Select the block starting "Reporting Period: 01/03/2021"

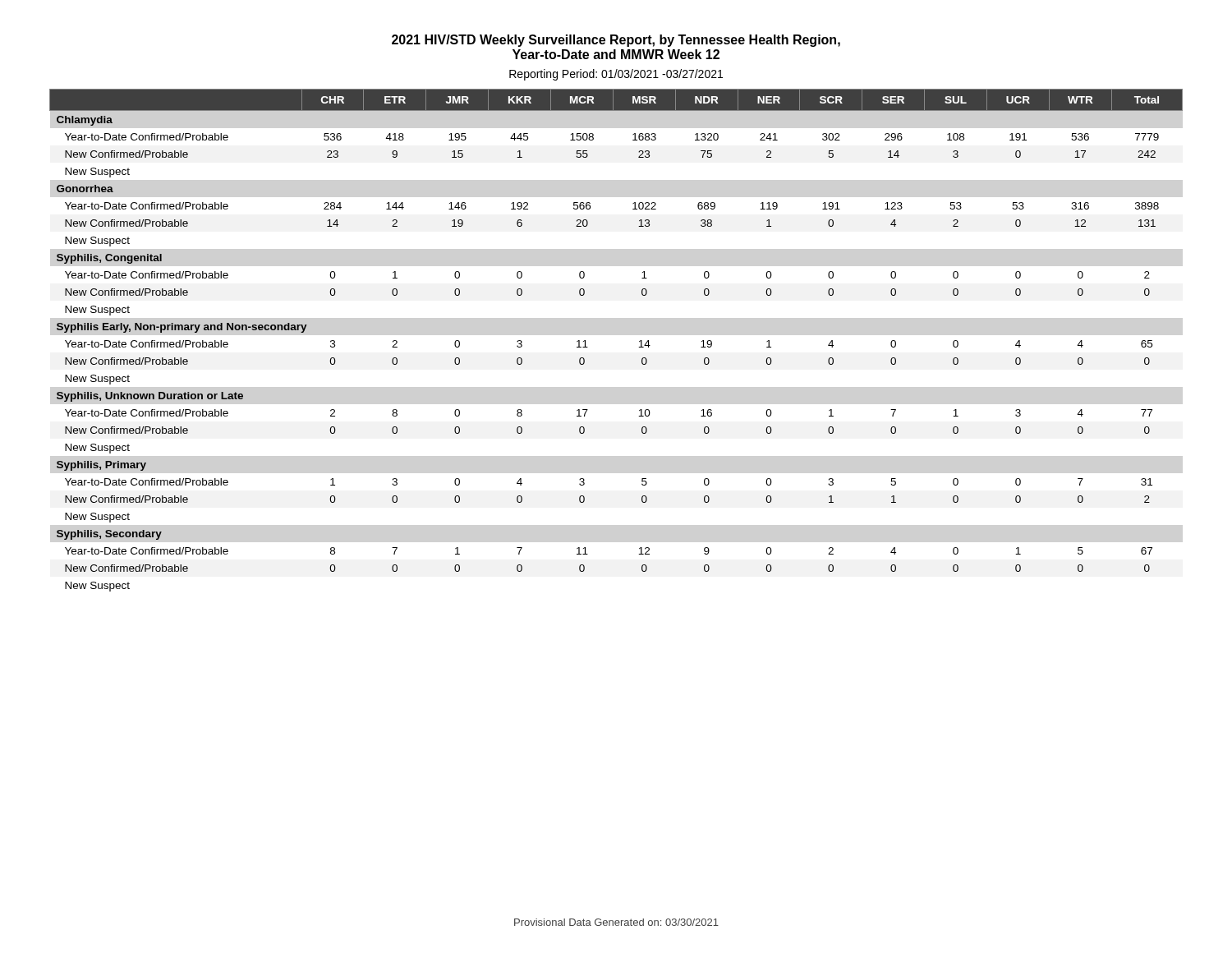[616, 74]
